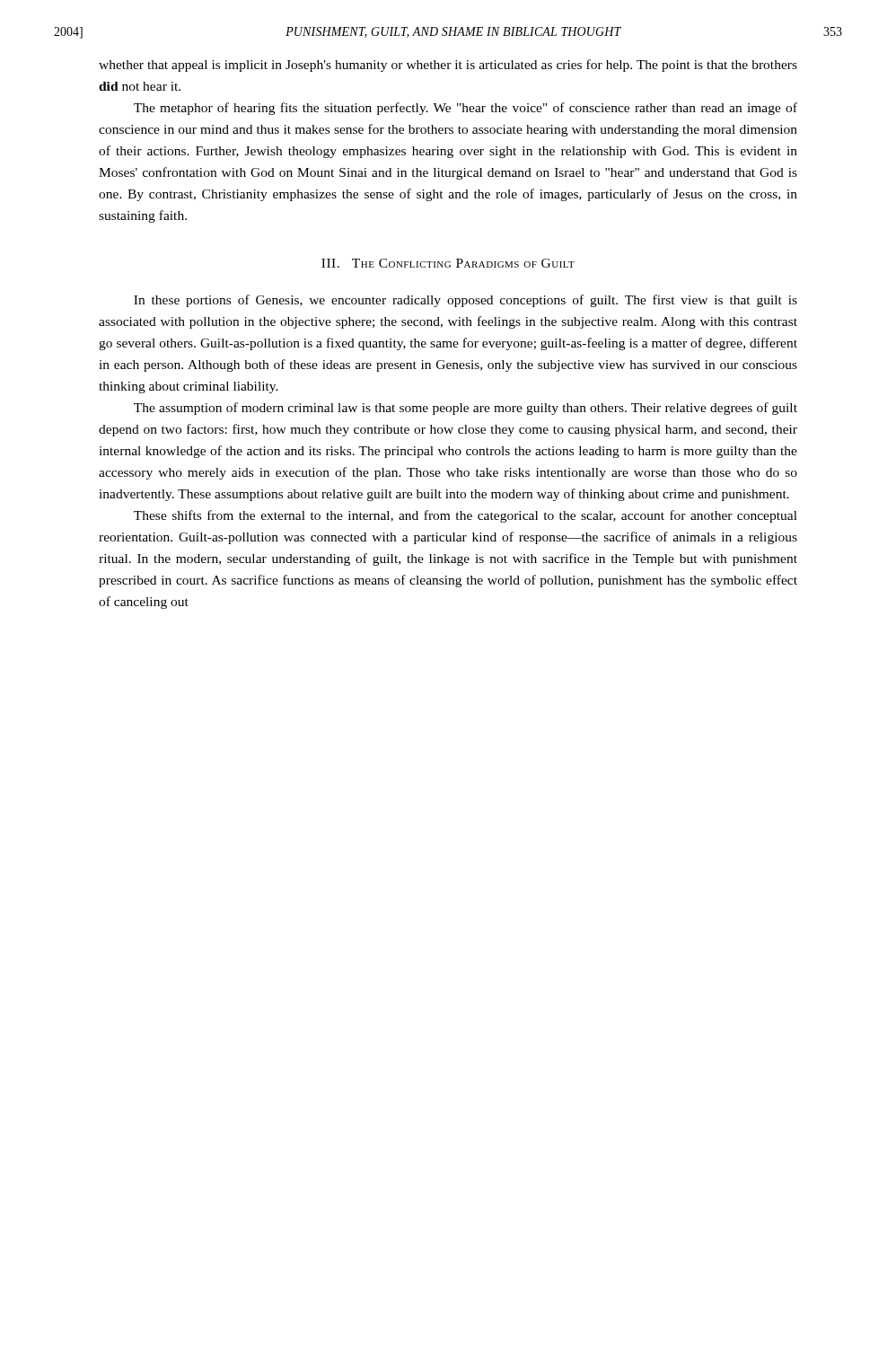Viewport: 896px width, 1347px height.
Task: Find the text block that says "The metaphor of hearing fits"
Action: (x=448, y=162)
